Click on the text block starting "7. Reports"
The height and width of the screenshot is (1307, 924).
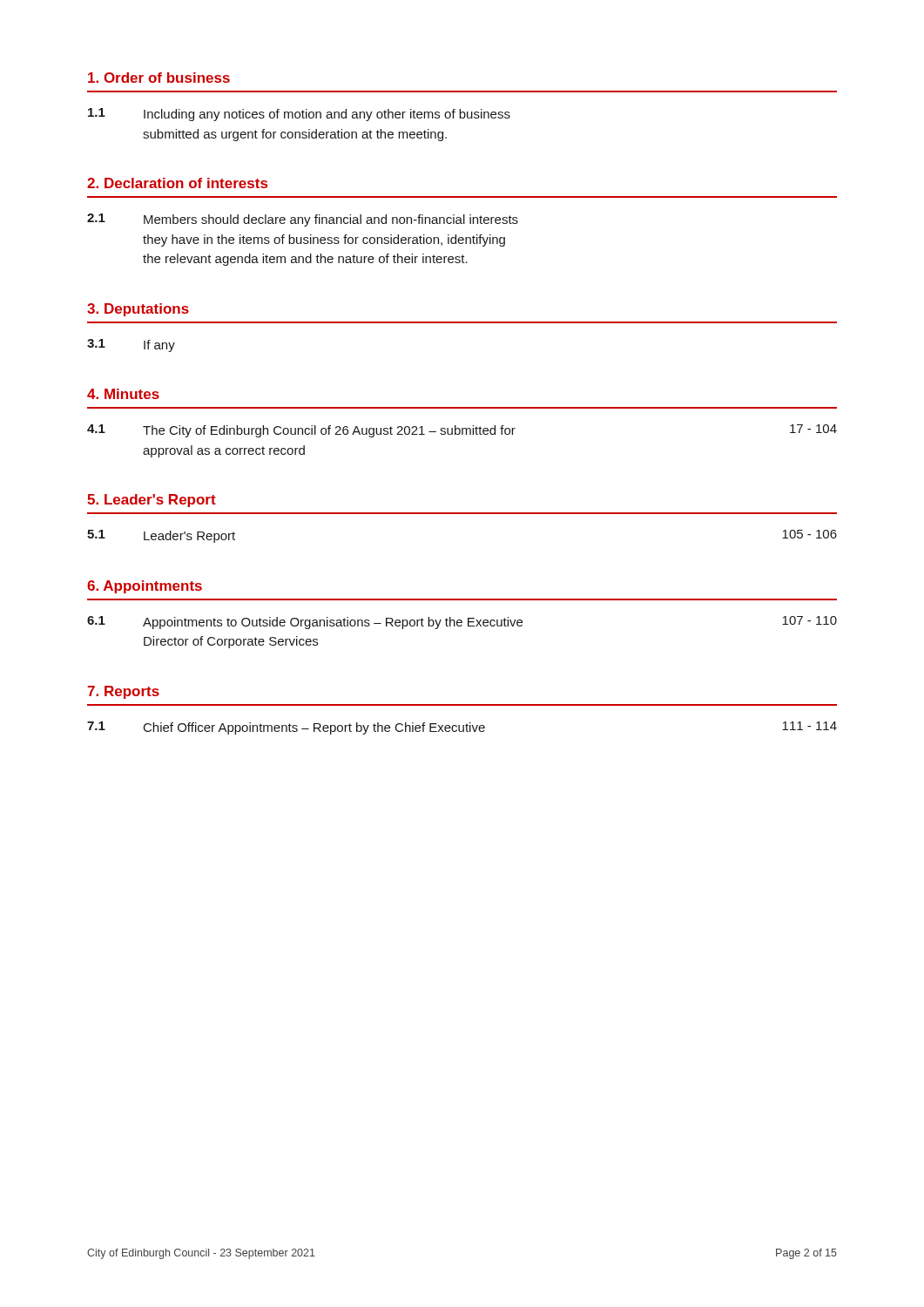pos(462,694)
